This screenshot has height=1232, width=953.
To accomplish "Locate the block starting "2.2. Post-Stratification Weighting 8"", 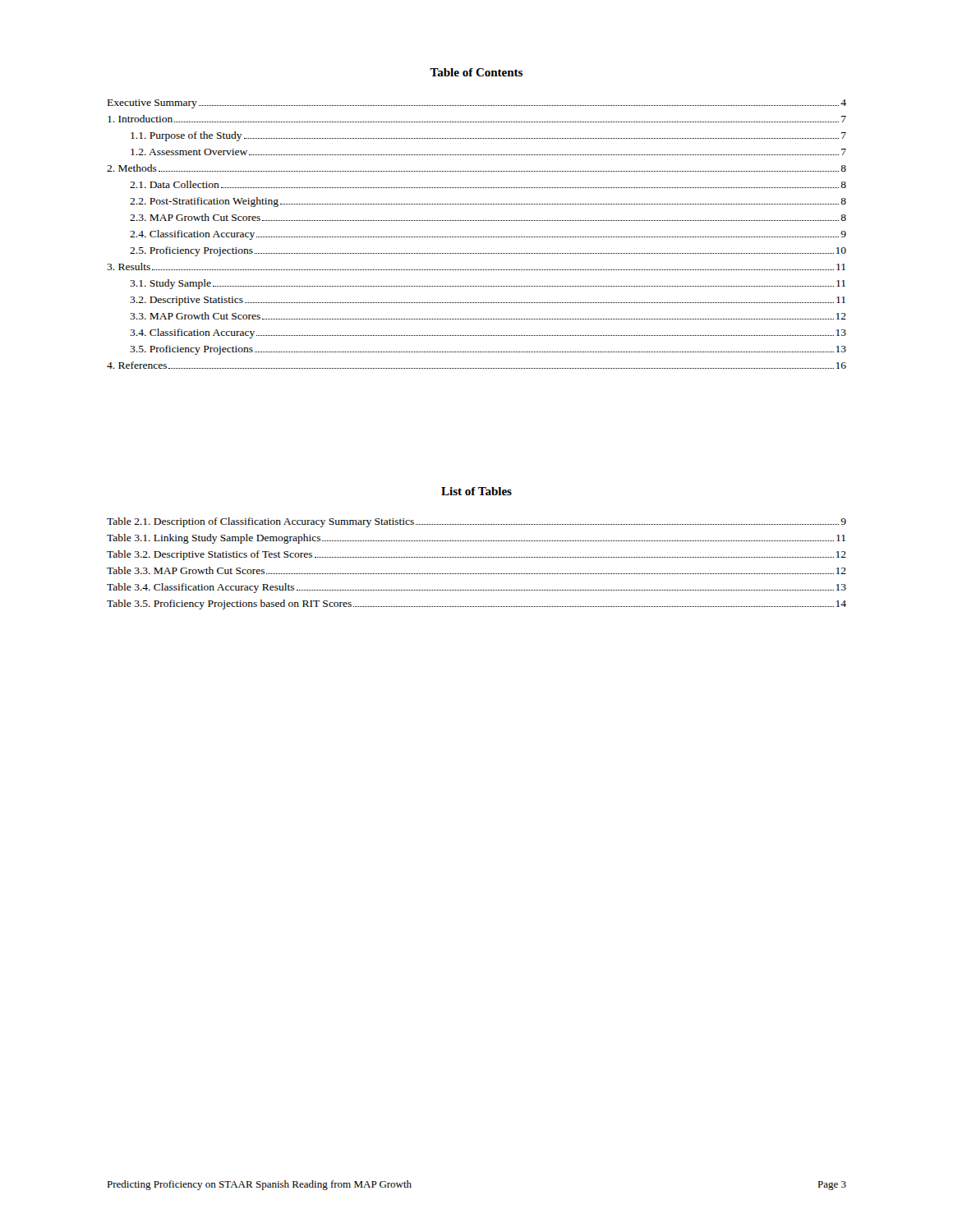I will coord(476,201).
